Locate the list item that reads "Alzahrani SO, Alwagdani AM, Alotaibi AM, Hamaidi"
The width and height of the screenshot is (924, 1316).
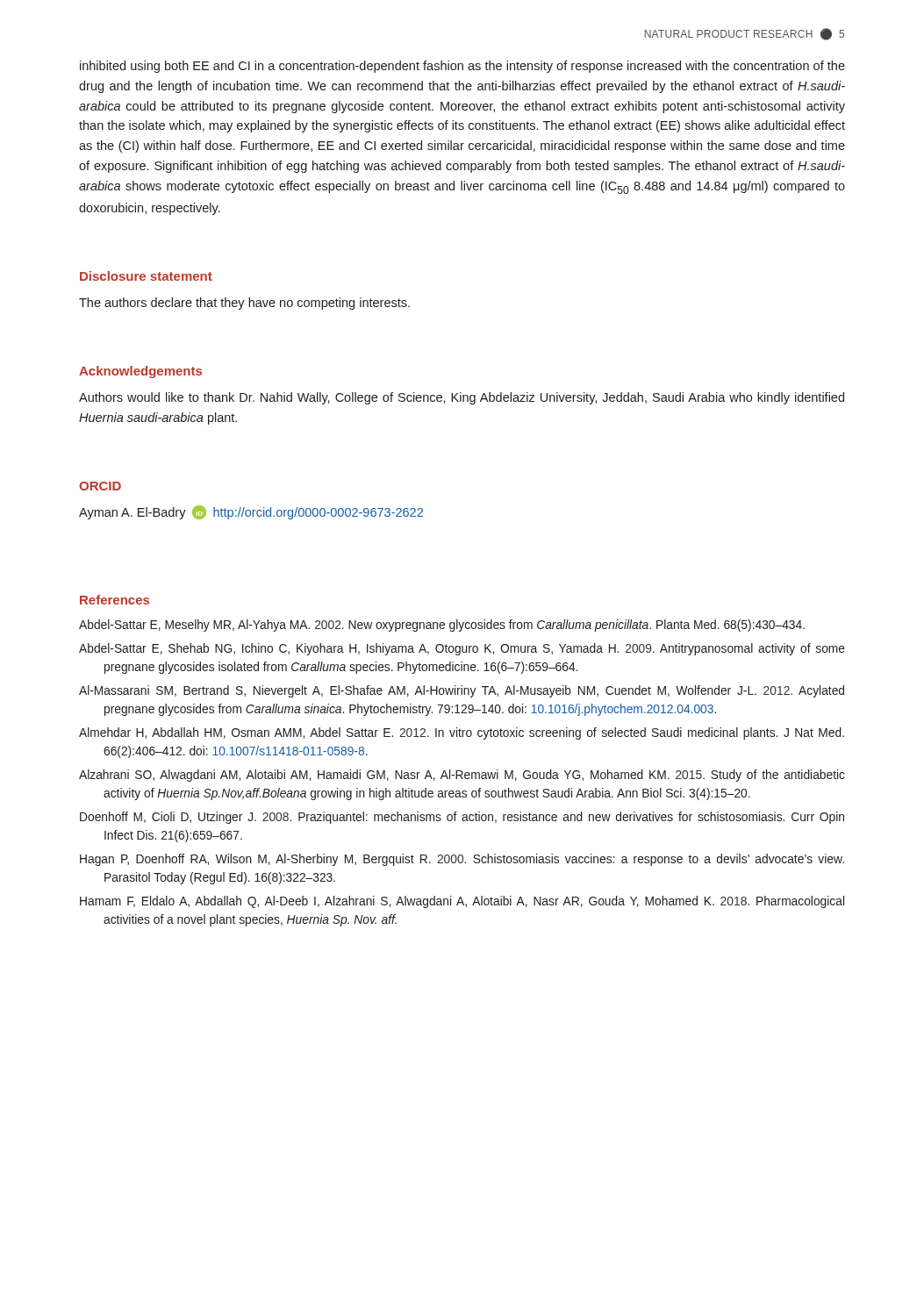coord(462,784)
